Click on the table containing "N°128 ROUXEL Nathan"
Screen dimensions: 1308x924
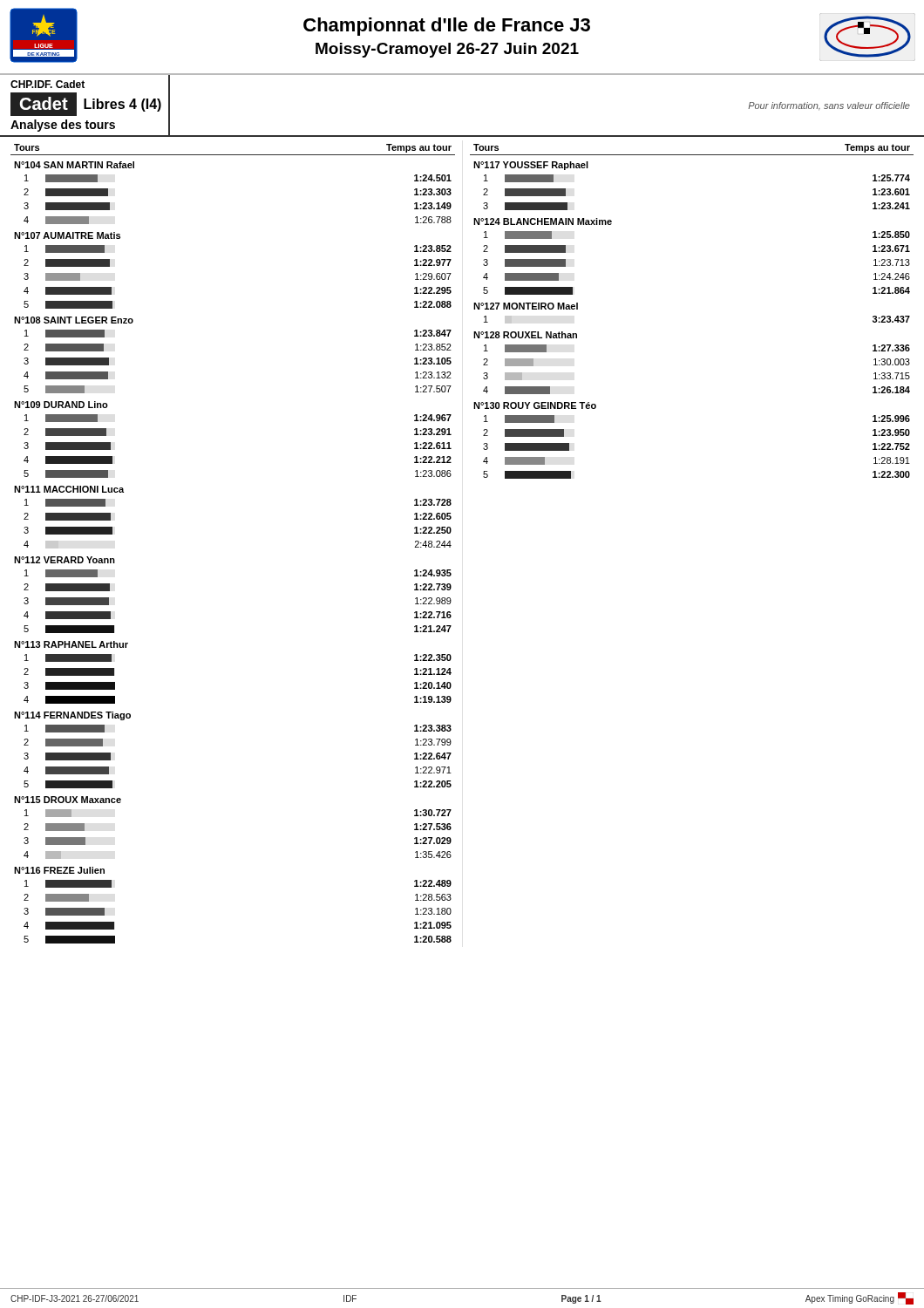[692, 362]
